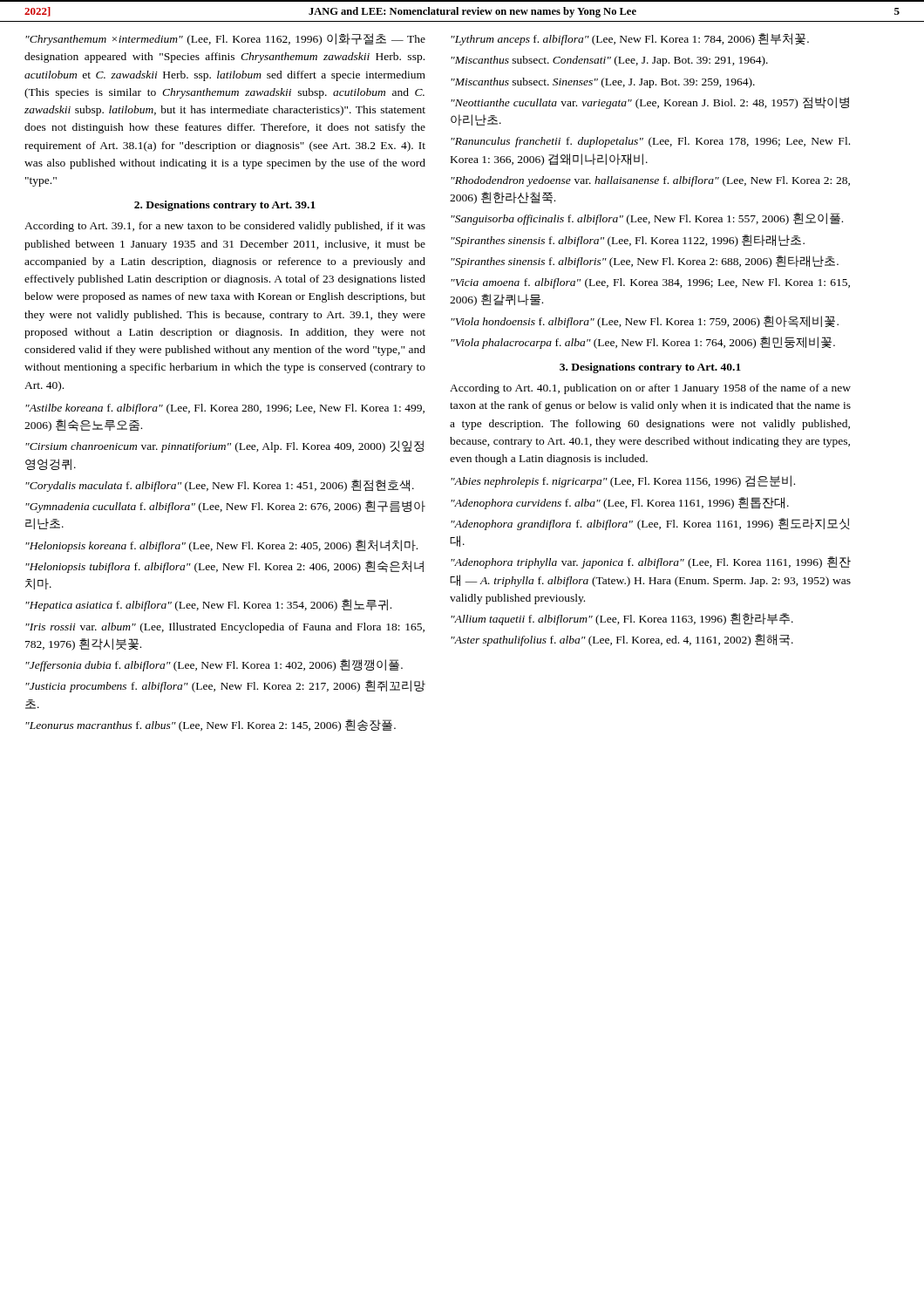Navigate to the region starting ""Aster spathulifolius f. alba" (Lee,"

(622, 640)
